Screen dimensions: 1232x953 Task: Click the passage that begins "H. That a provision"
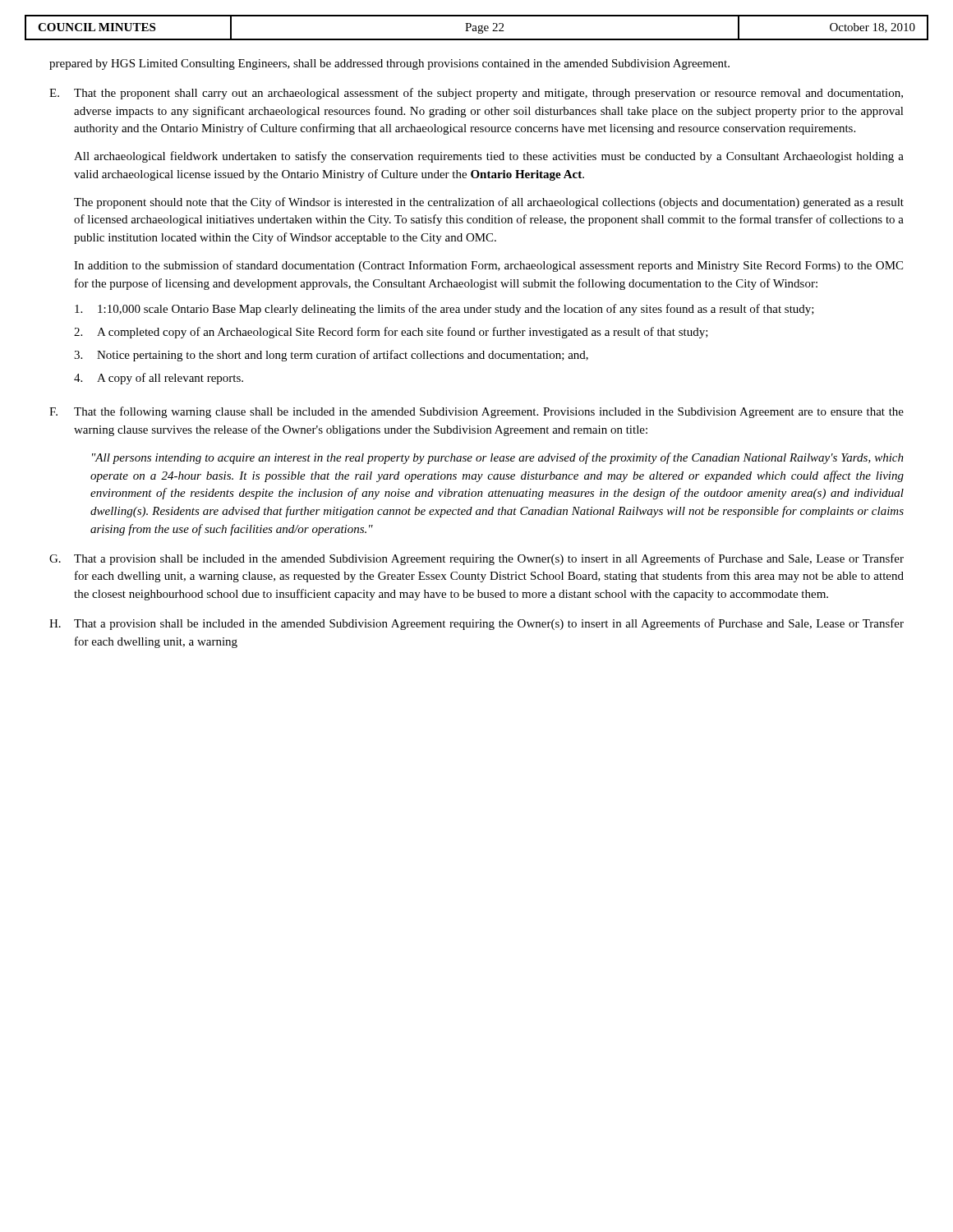coord(476,633)
